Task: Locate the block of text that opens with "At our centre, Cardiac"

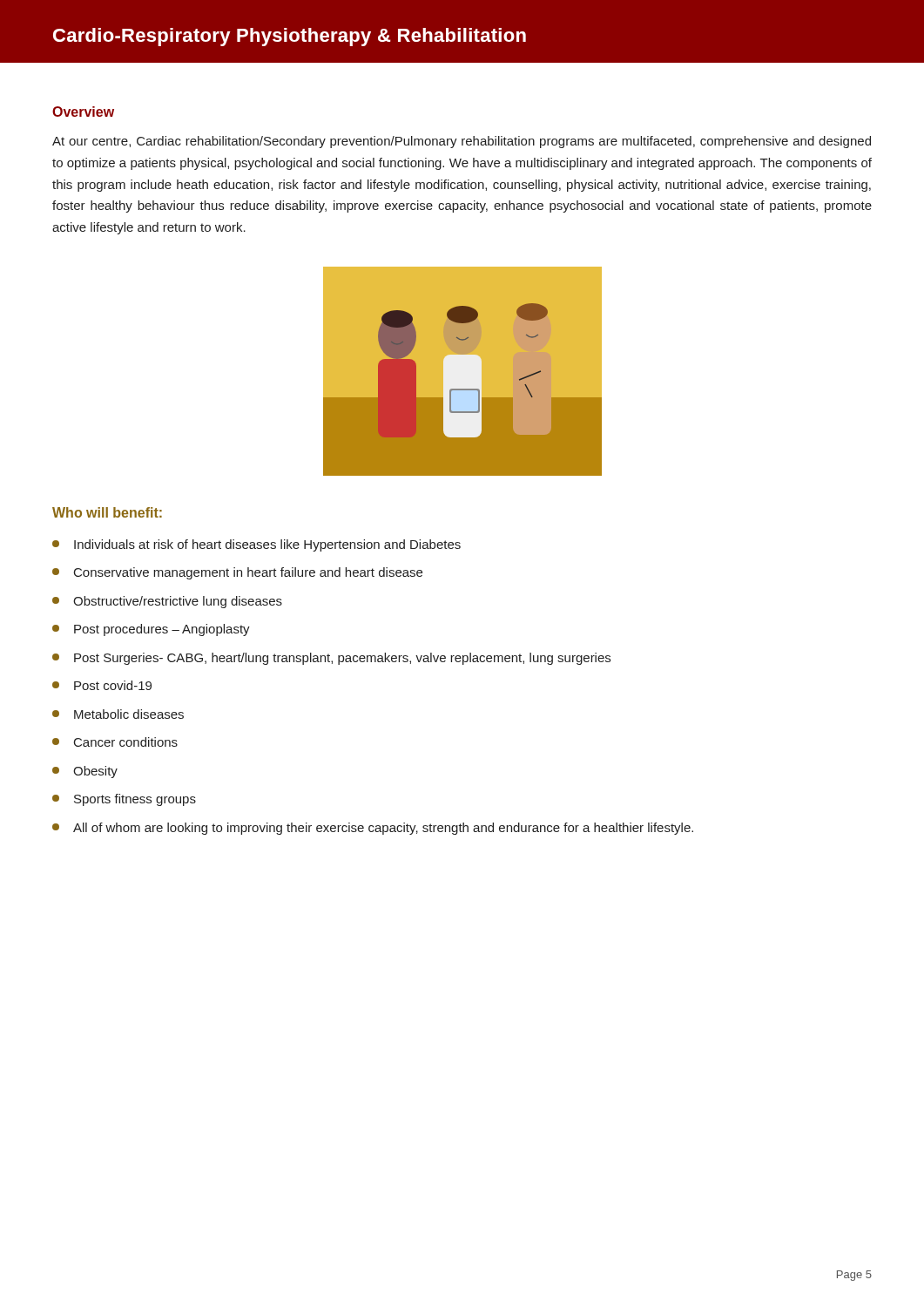Action: [x=462, y=184]
